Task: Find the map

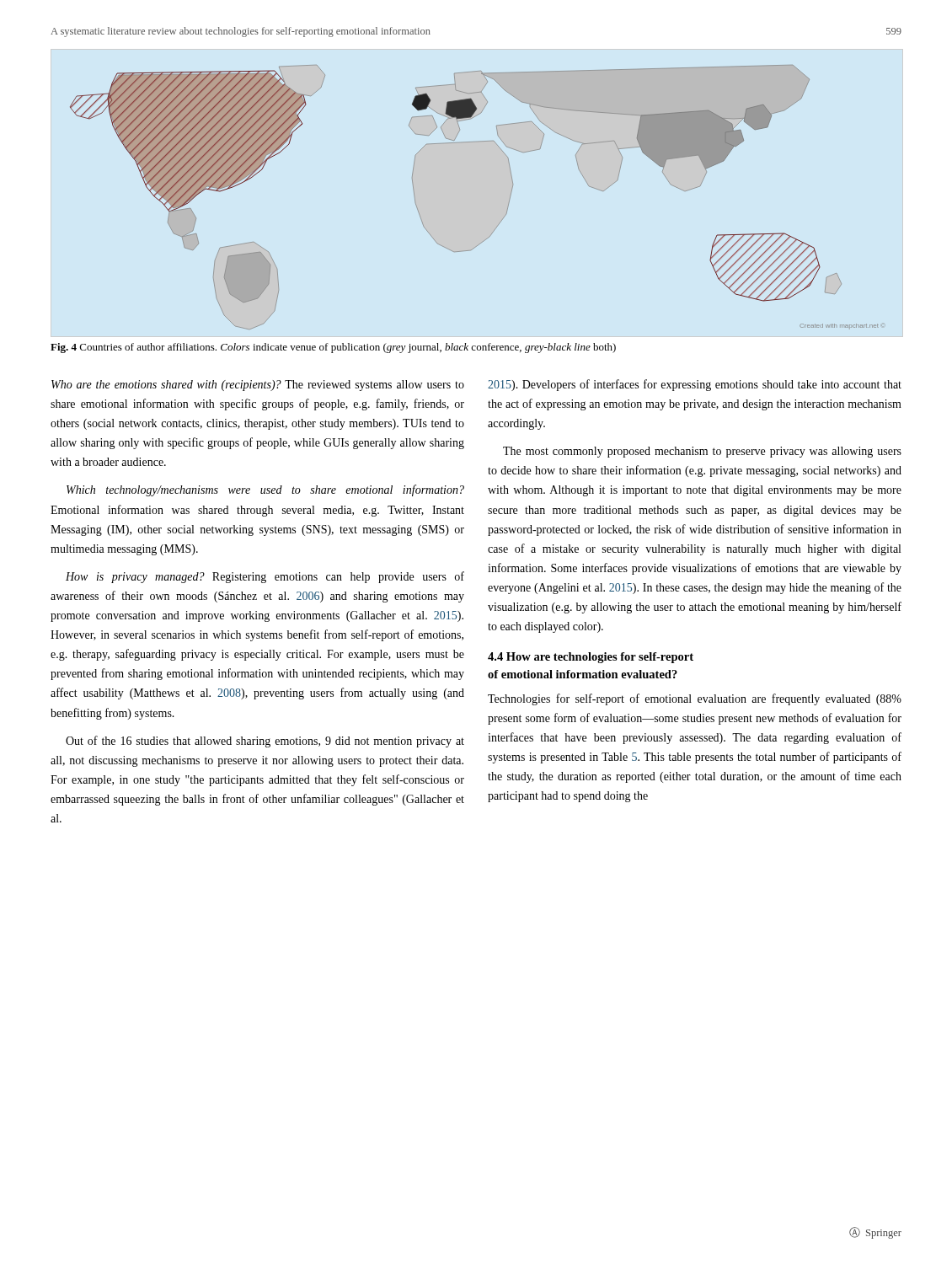Action: [x=476, y=192]
